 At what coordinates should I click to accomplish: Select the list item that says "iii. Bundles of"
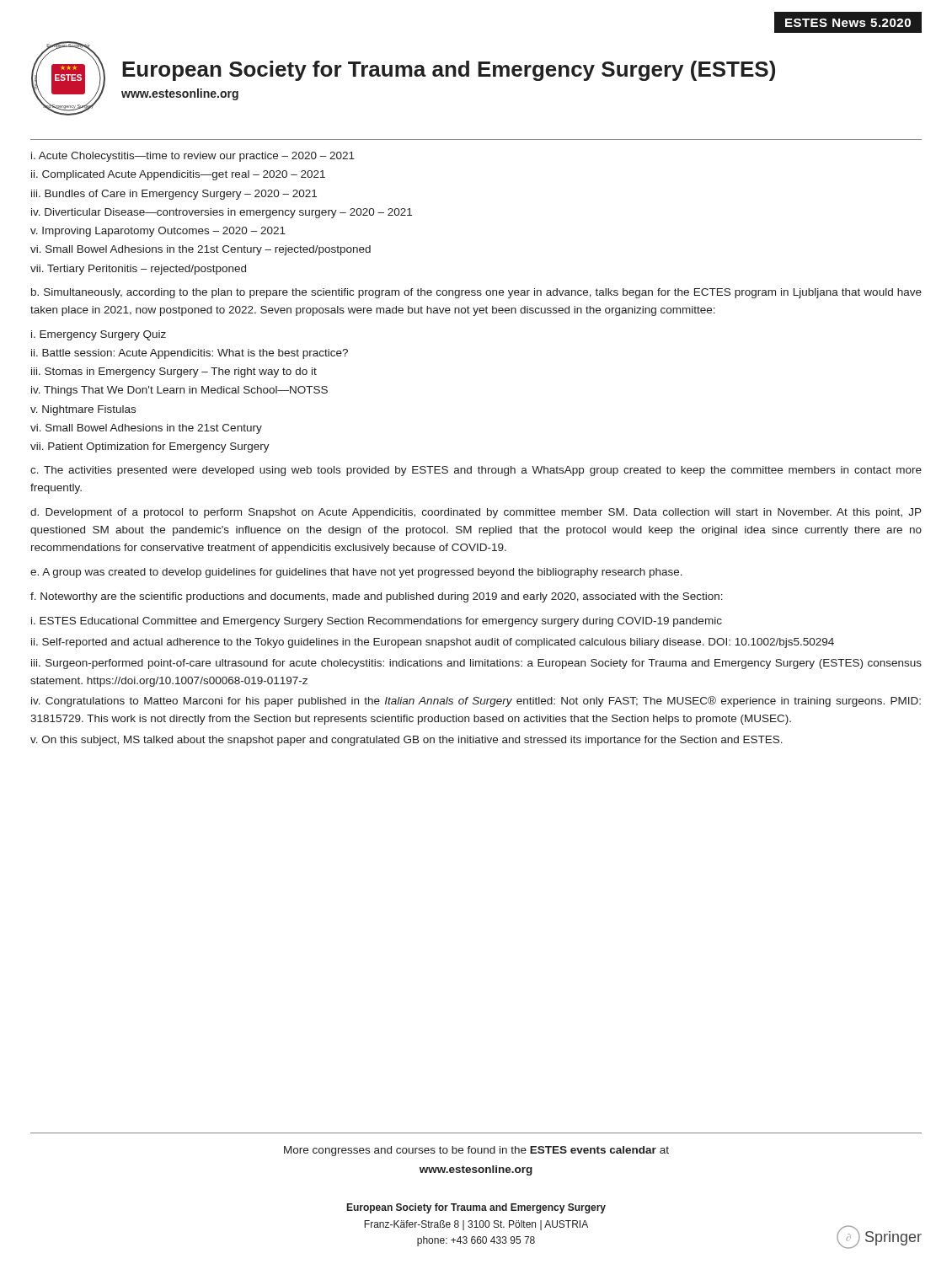(174, 193)
